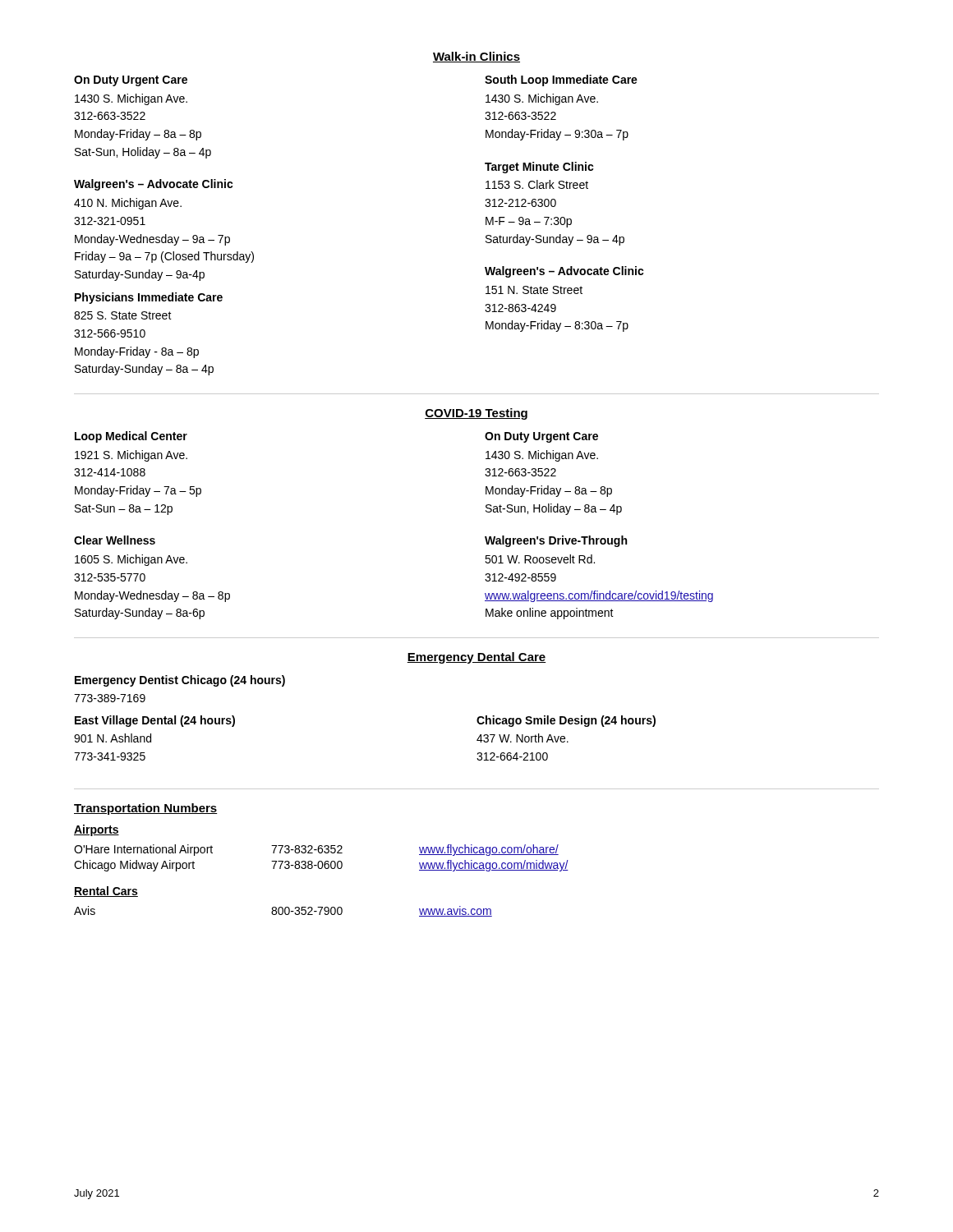This screenshot has width=953, height=1232.
Task: Find the section header that says "Emergency Dental Care"
Action: (476, 657)
